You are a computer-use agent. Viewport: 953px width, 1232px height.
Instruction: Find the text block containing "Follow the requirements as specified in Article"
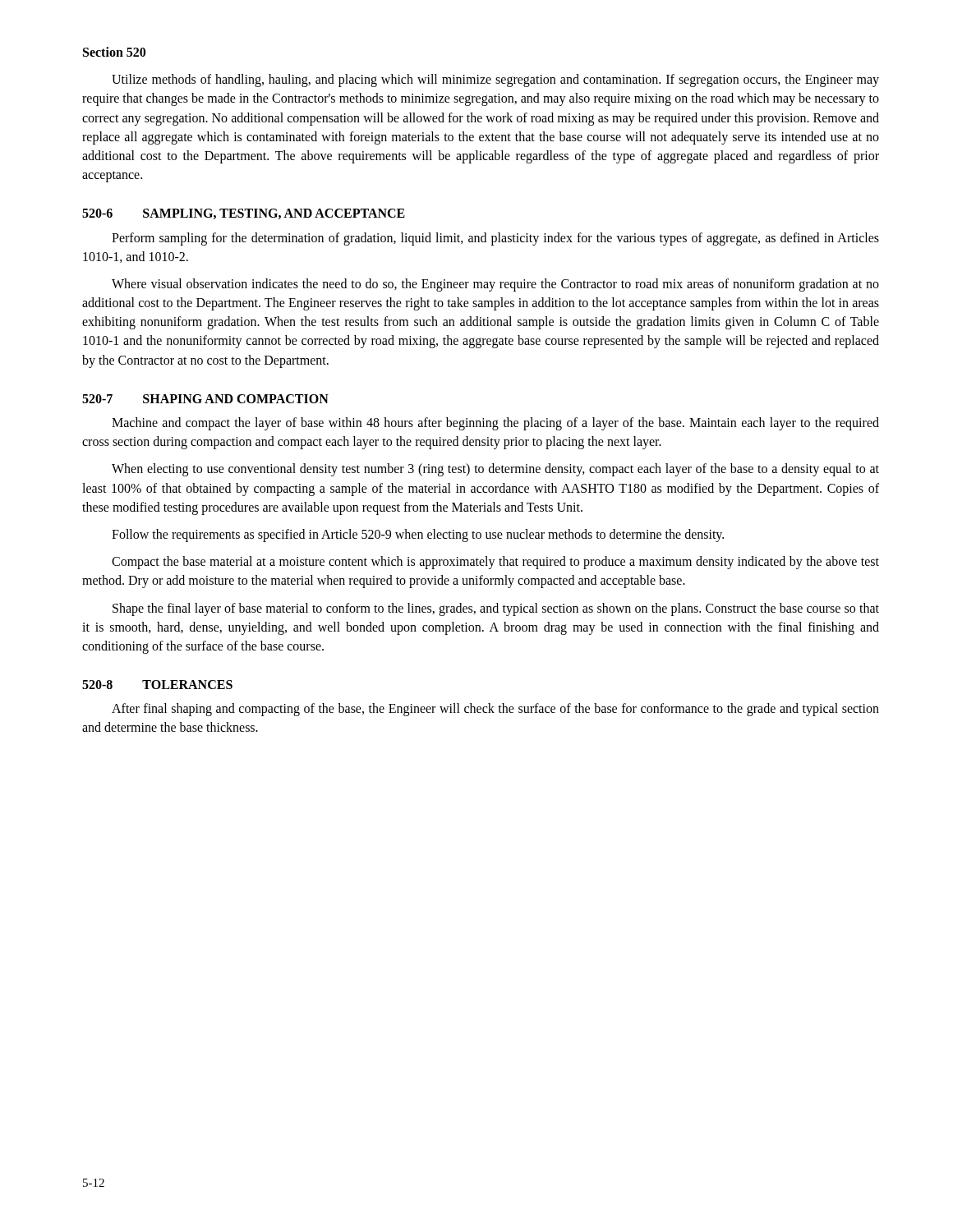click(481, 534)
